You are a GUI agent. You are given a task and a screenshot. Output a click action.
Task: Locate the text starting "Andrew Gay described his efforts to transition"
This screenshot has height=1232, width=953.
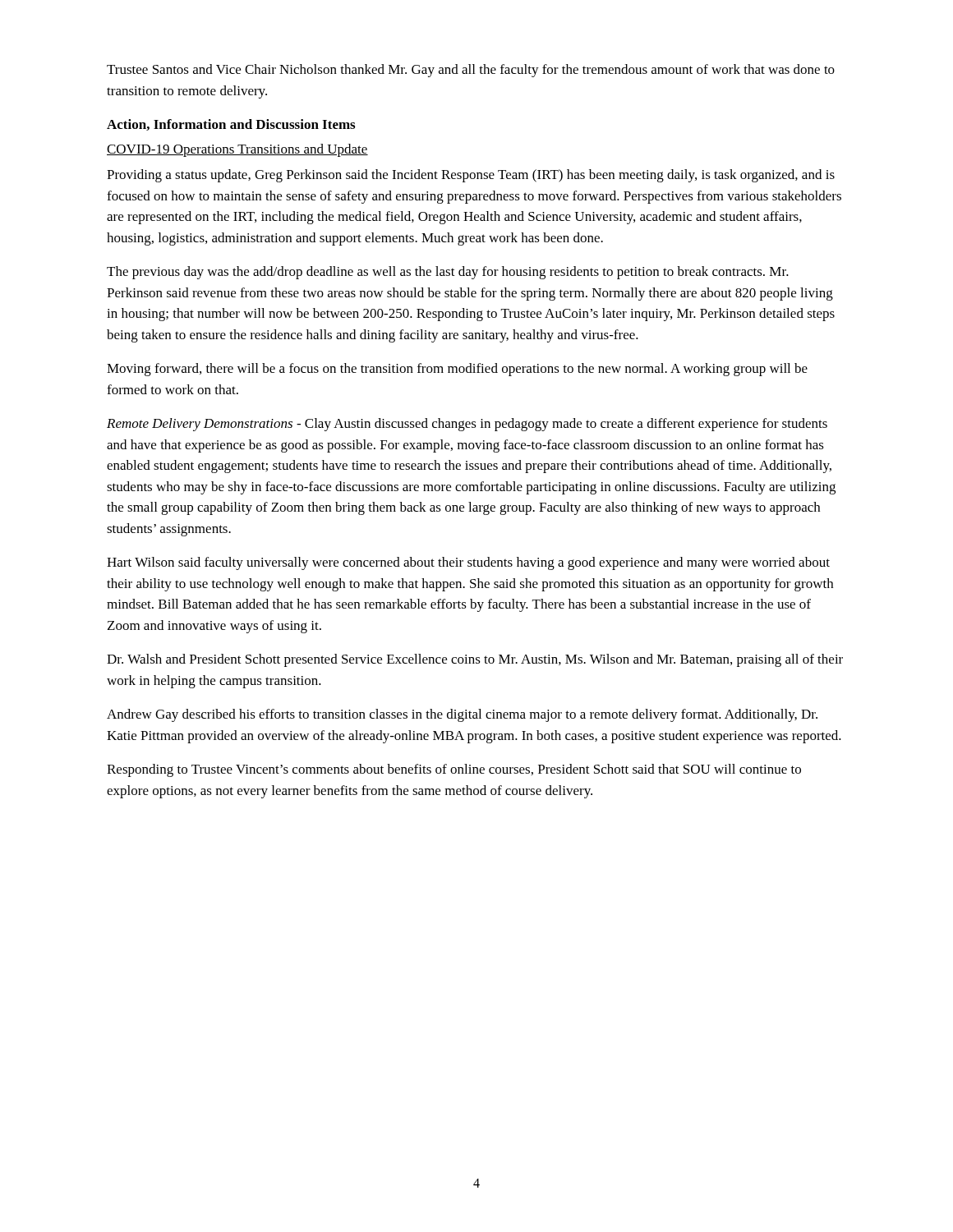476,725
